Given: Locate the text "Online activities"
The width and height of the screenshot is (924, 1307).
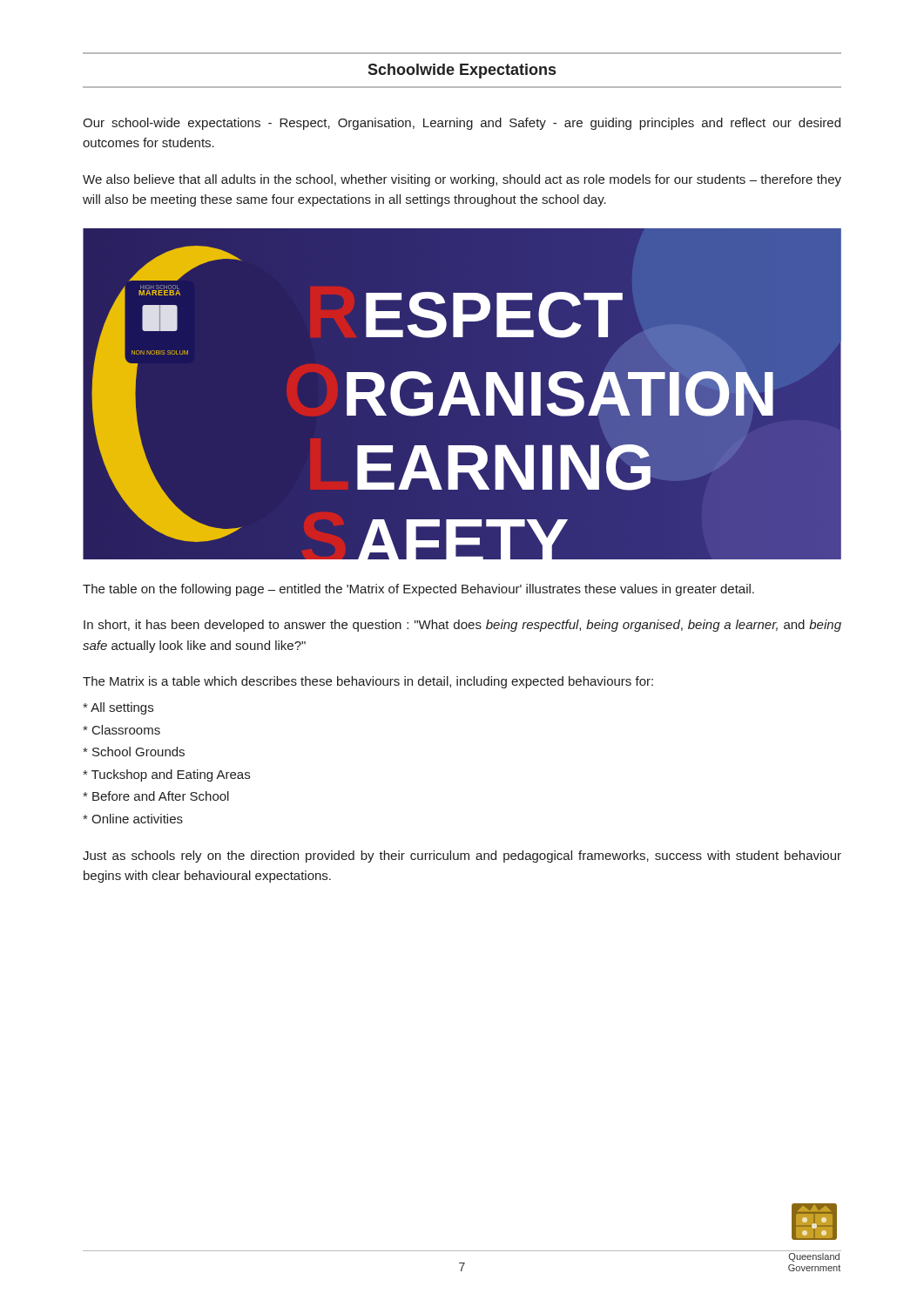Looking at the screenshot, I should [133, 818].
